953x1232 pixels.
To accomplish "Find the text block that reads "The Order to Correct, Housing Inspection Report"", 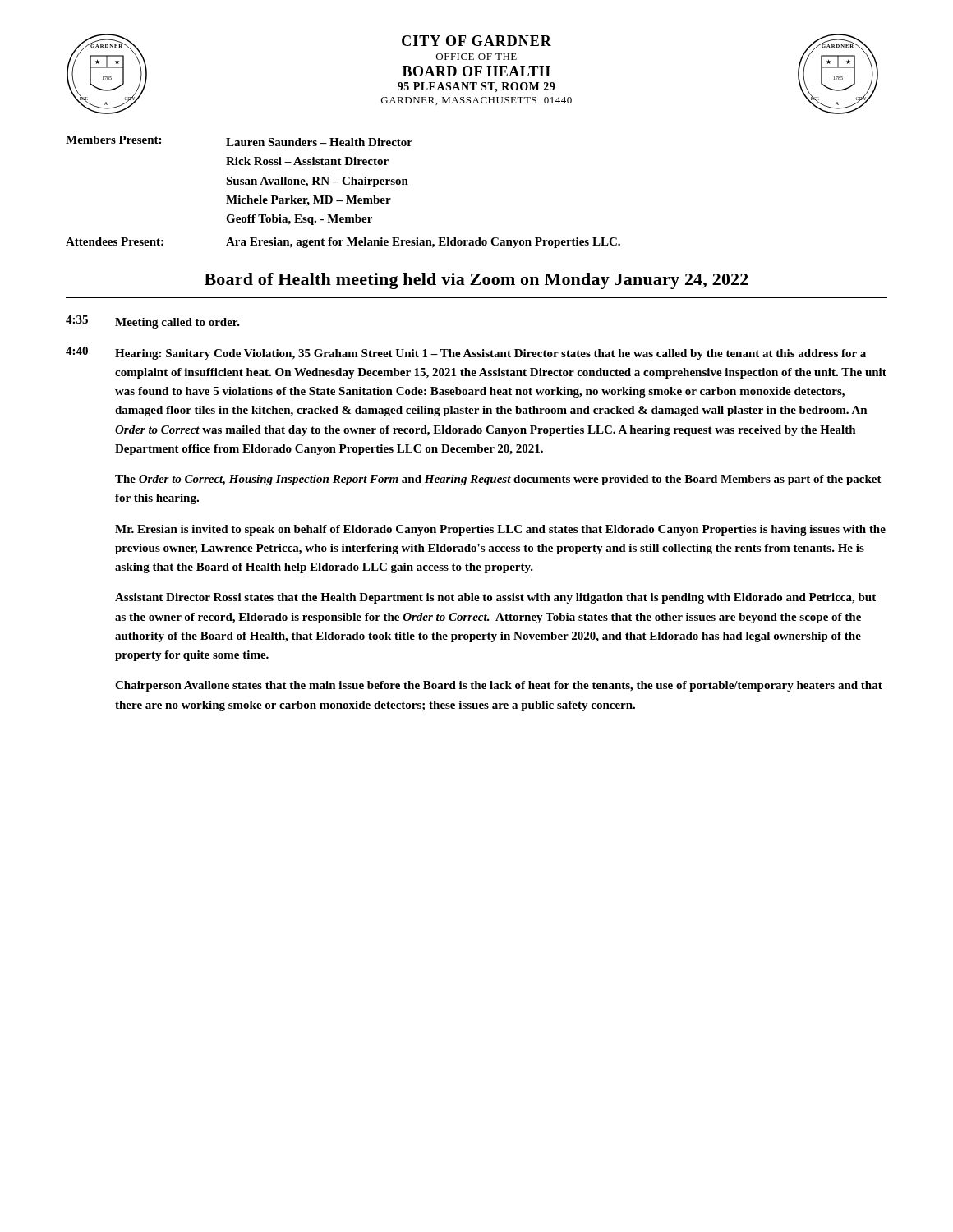I will point(498,488).
